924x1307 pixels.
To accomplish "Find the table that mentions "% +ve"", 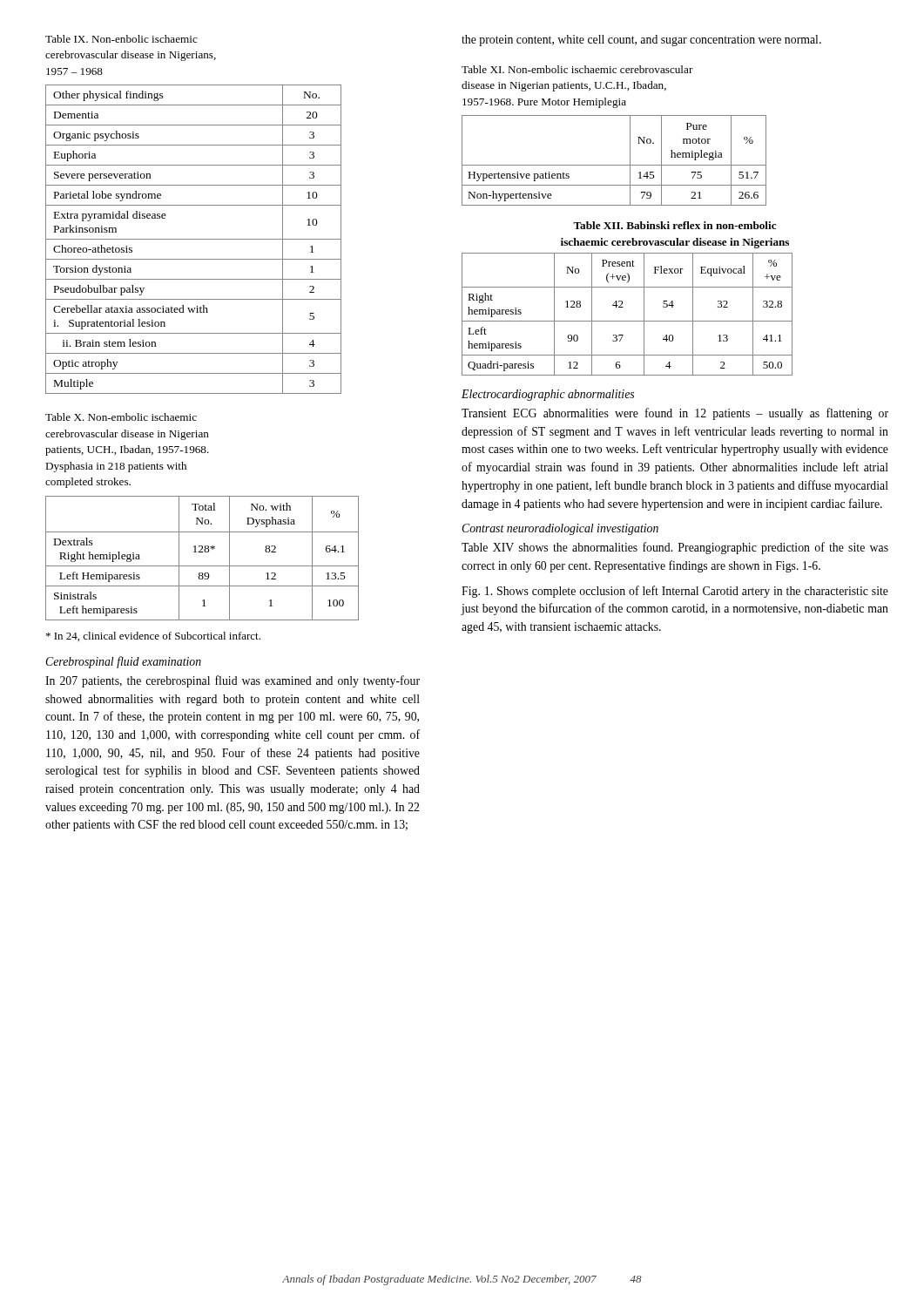I will tap(675, 314).
